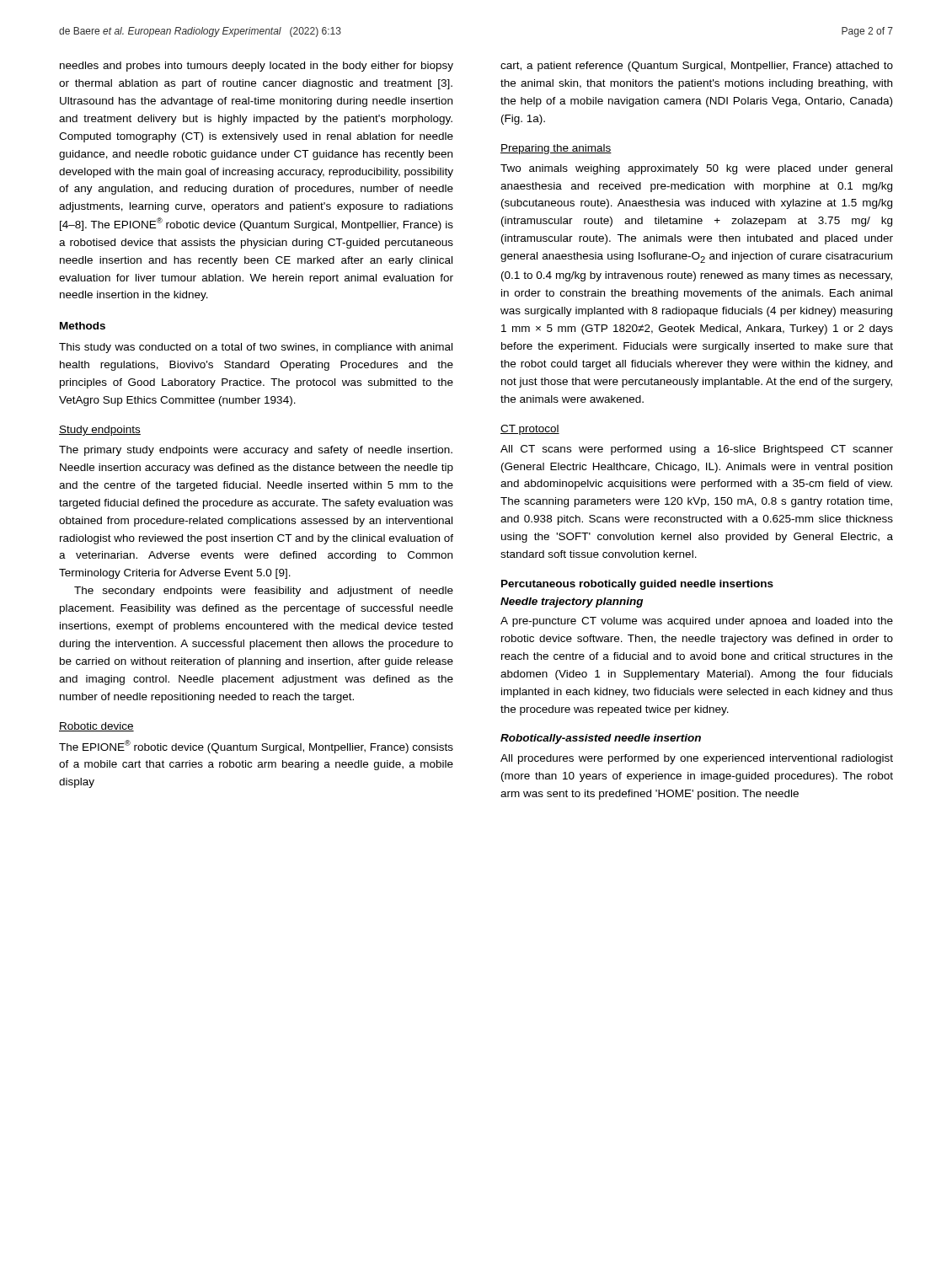Select the section header that says "Study endpoints"
Screen dimensions: 1264x952
coord(100,429)
